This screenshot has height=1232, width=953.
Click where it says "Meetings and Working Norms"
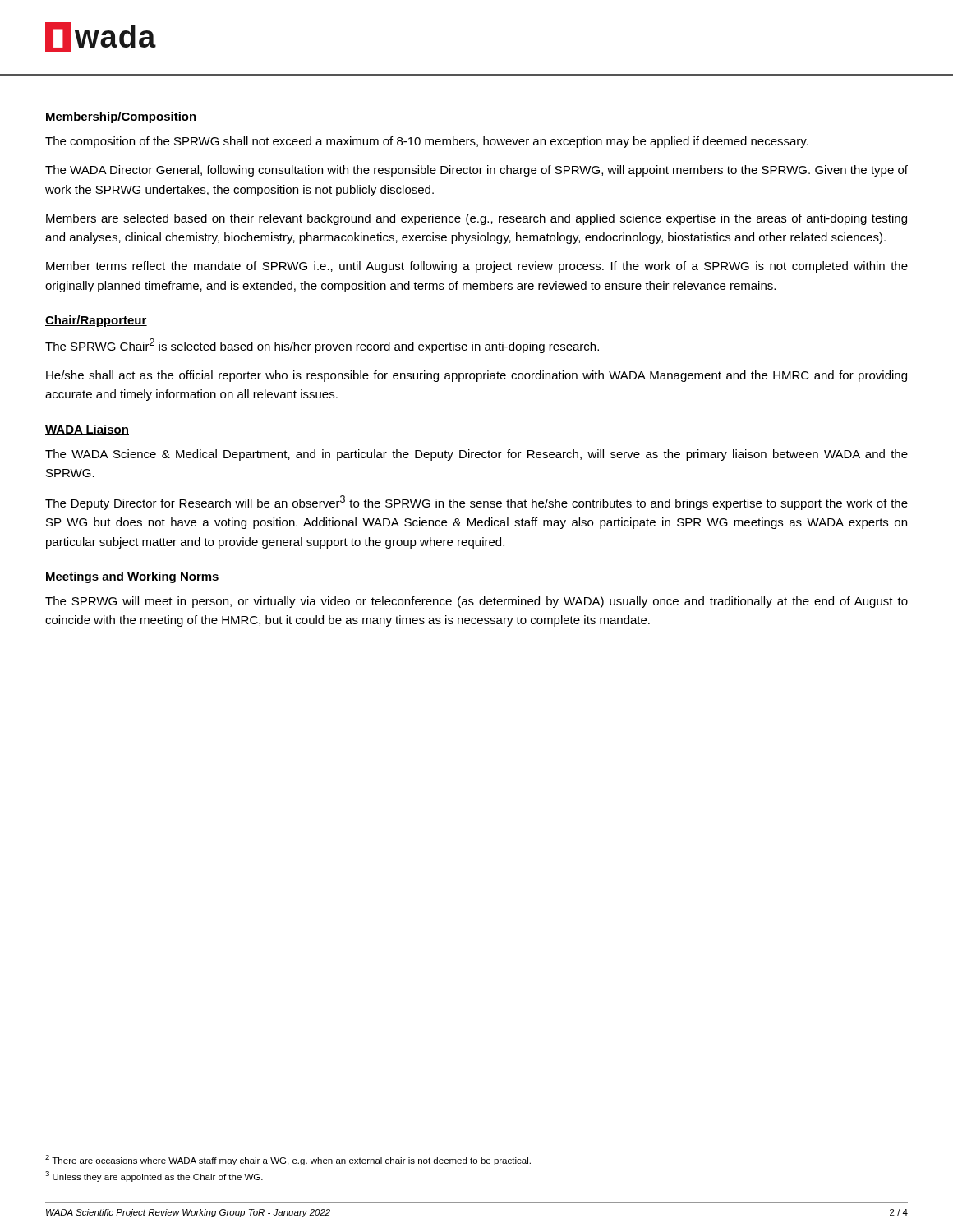(132, 576)
